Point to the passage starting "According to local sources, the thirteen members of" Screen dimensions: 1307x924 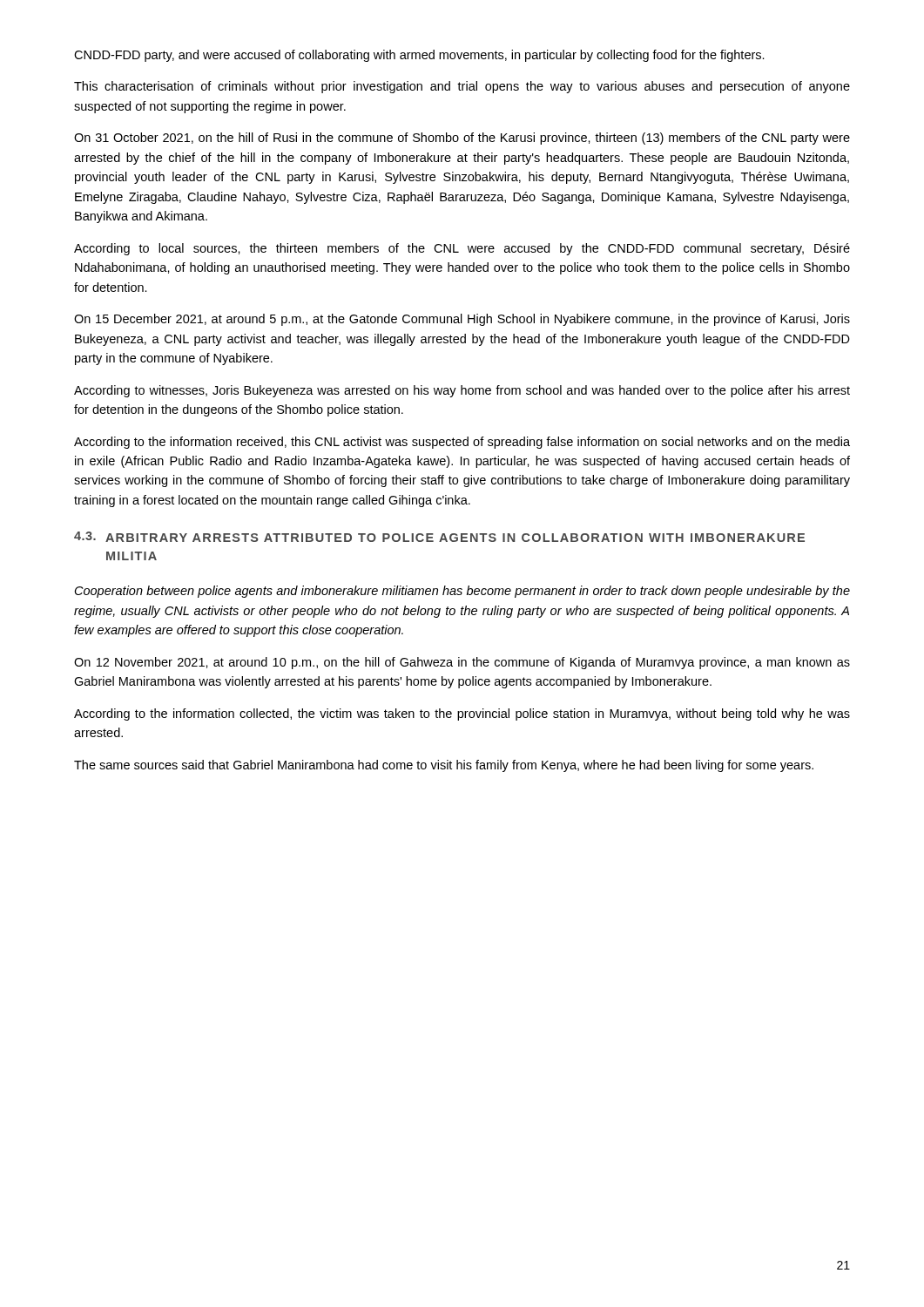(x=462, y=268)
